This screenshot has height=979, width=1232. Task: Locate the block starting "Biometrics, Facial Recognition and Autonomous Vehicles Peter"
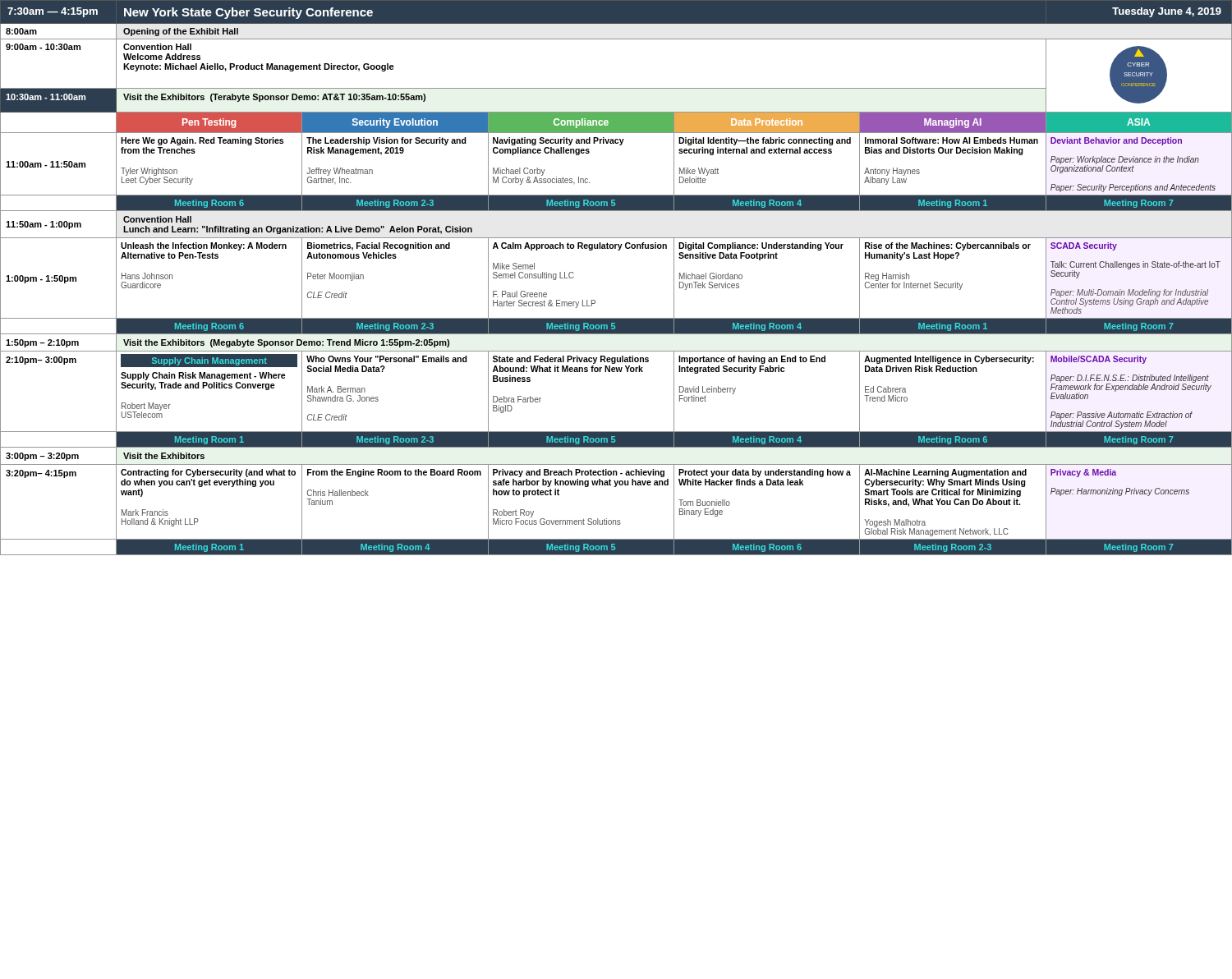coord(379,246)
